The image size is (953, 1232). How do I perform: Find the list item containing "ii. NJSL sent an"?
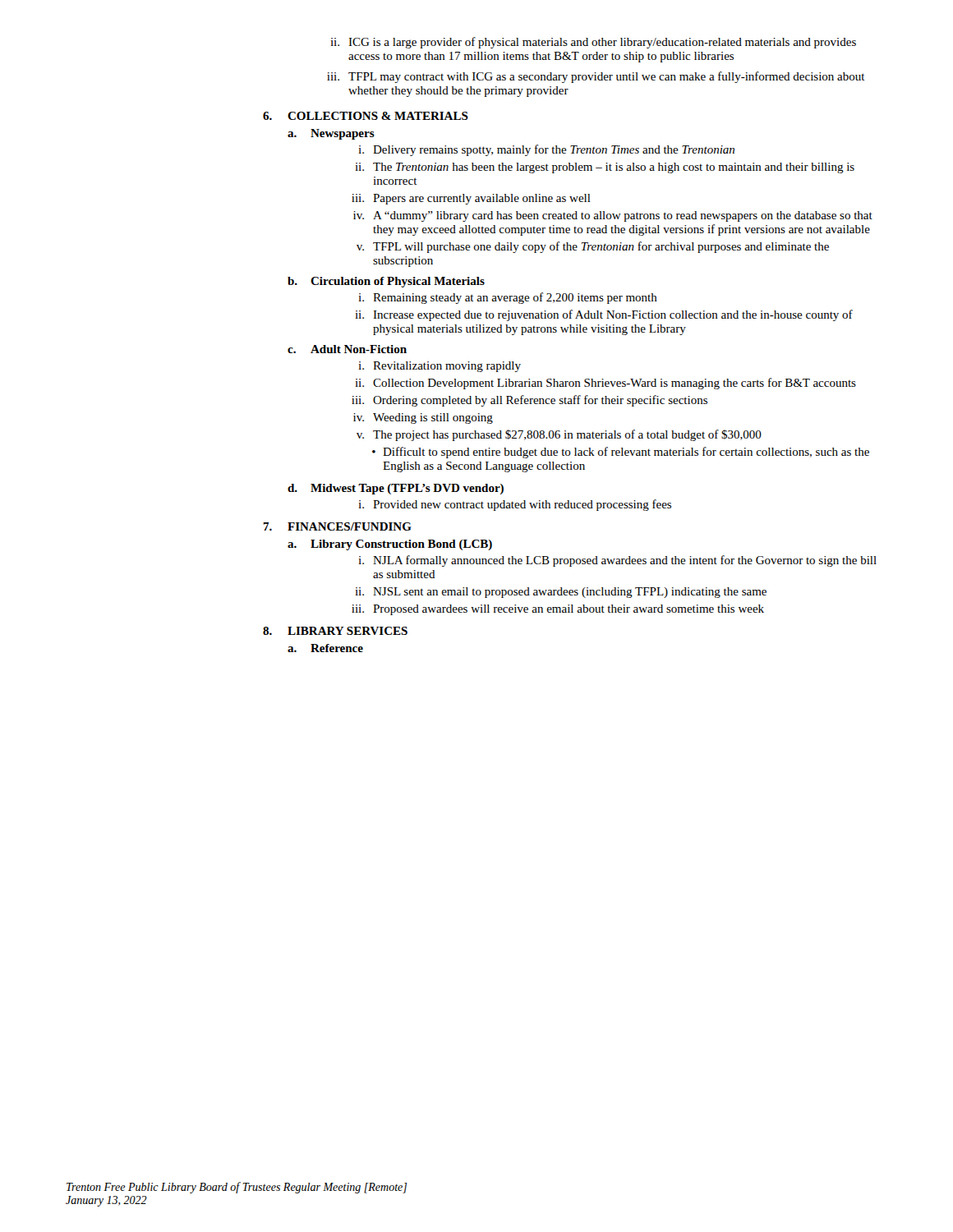coord(611,592)
